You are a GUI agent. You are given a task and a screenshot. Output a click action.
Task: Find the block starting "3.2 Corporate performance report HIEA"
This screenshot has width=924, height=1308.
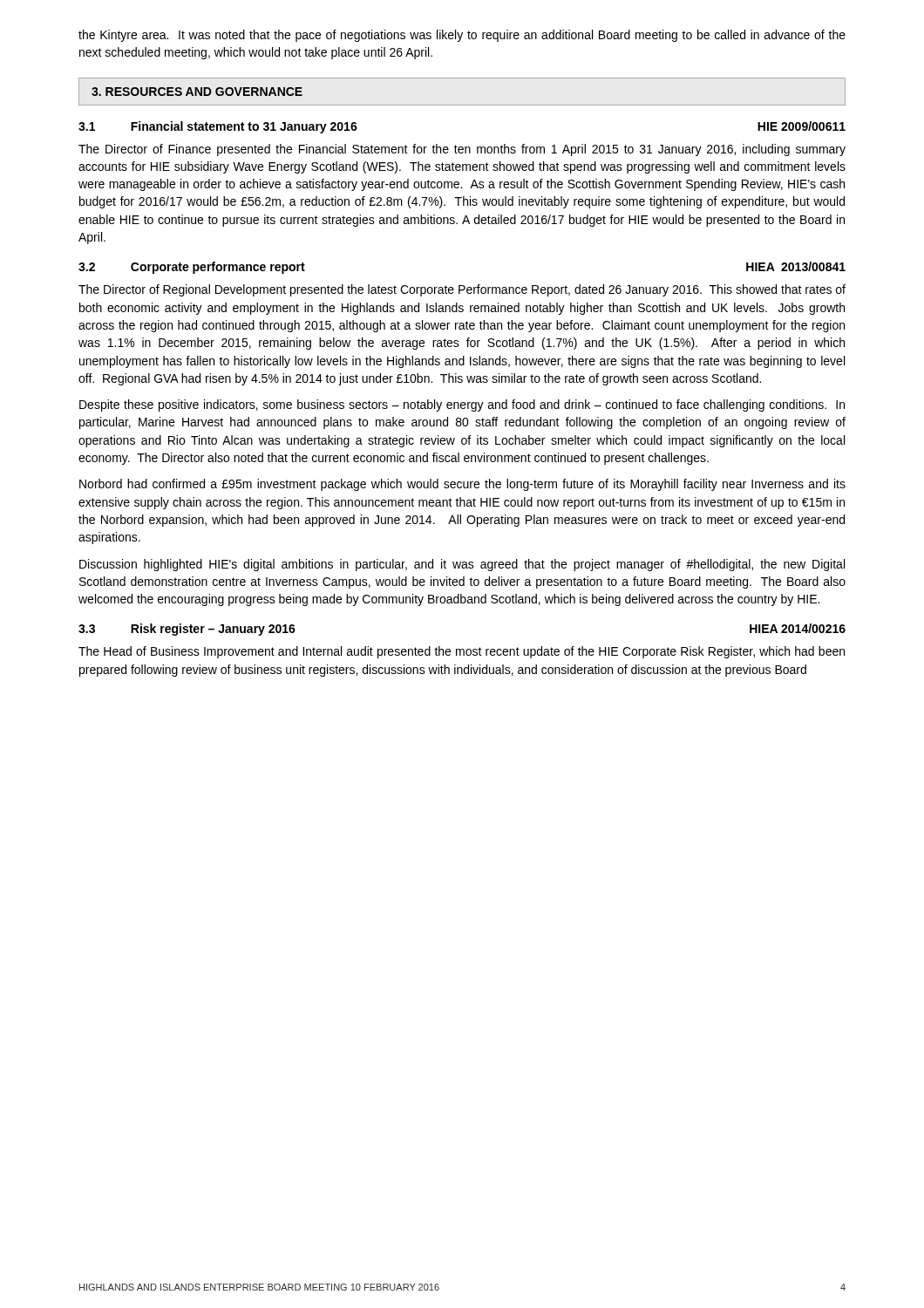[x=214, y=267]
